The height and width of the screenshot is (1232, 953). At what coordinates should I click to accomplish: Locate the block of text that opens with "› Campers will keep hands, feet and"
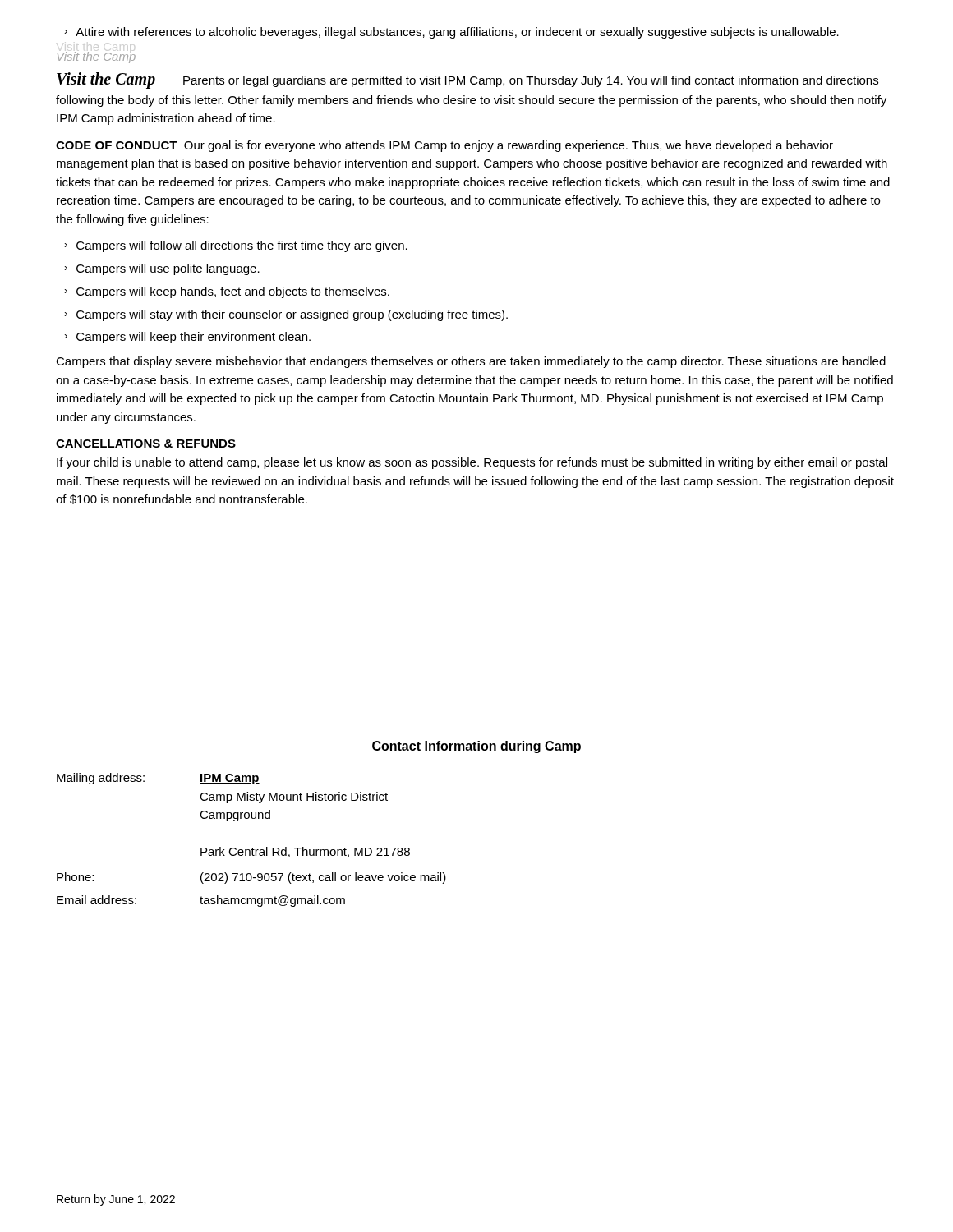[227, 292]
